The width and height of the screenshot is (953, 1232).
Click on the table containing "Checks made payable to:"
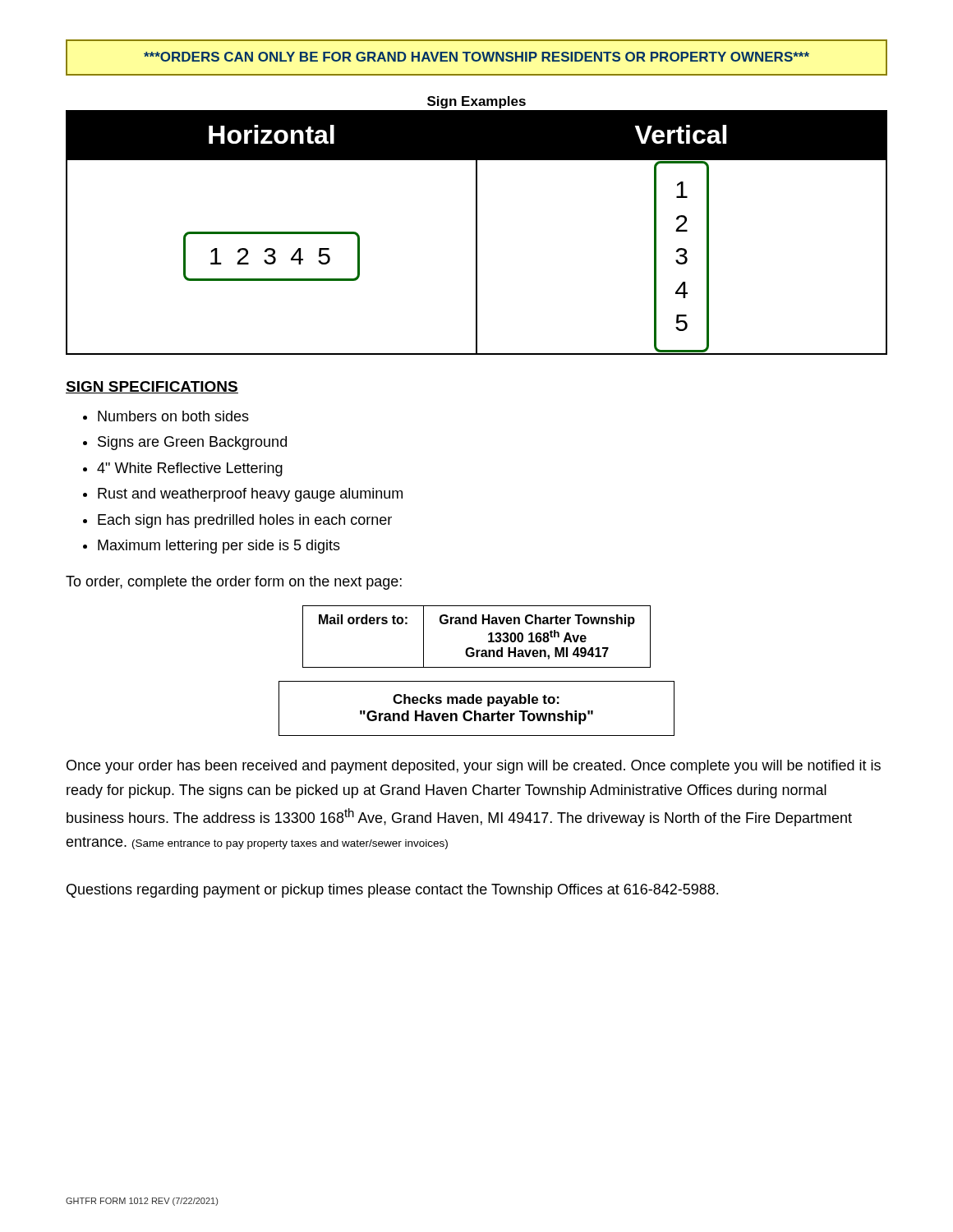click(x=476, y=709)
